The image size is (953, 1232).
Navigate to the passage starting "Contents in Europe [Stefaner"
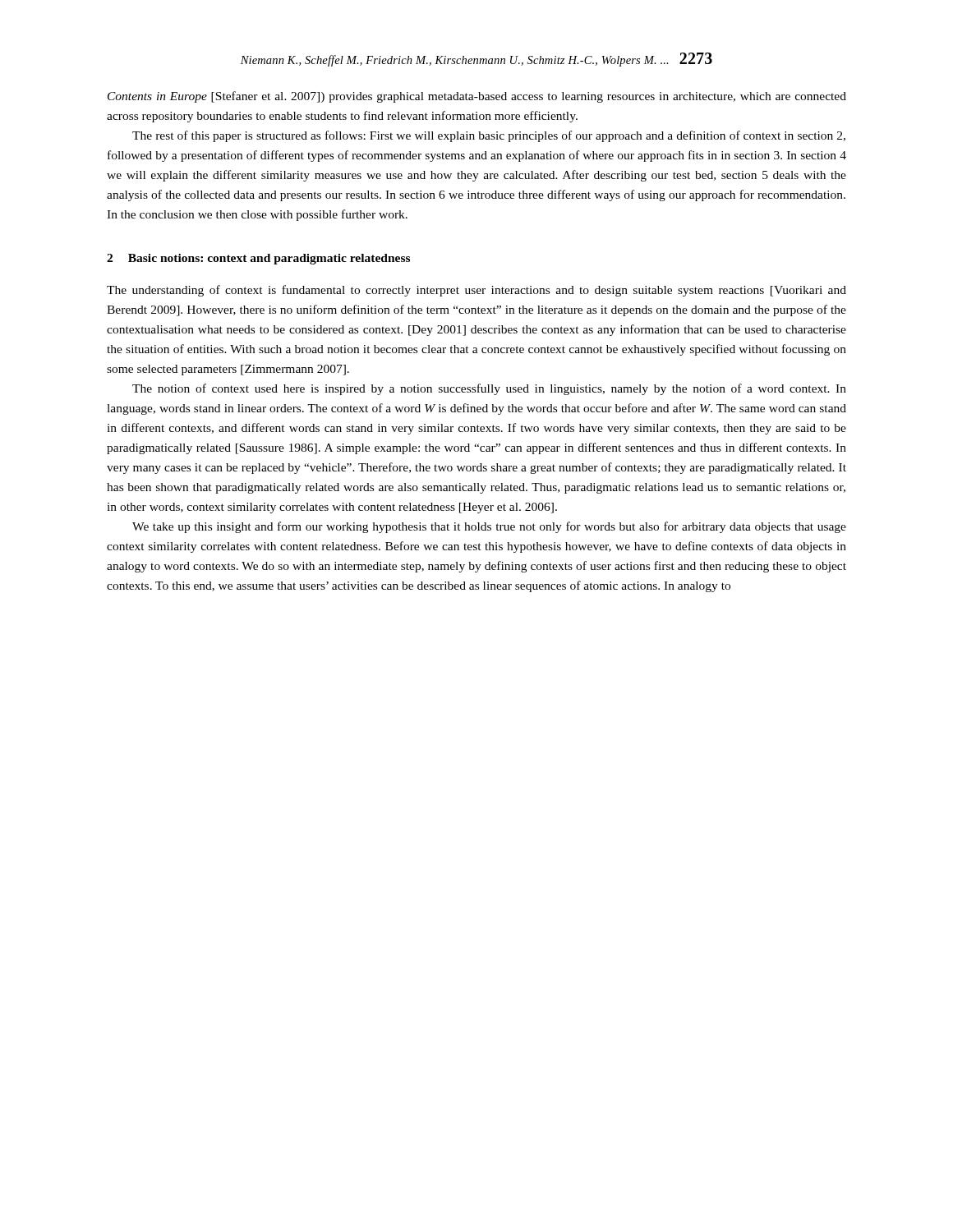pos(476,155)
